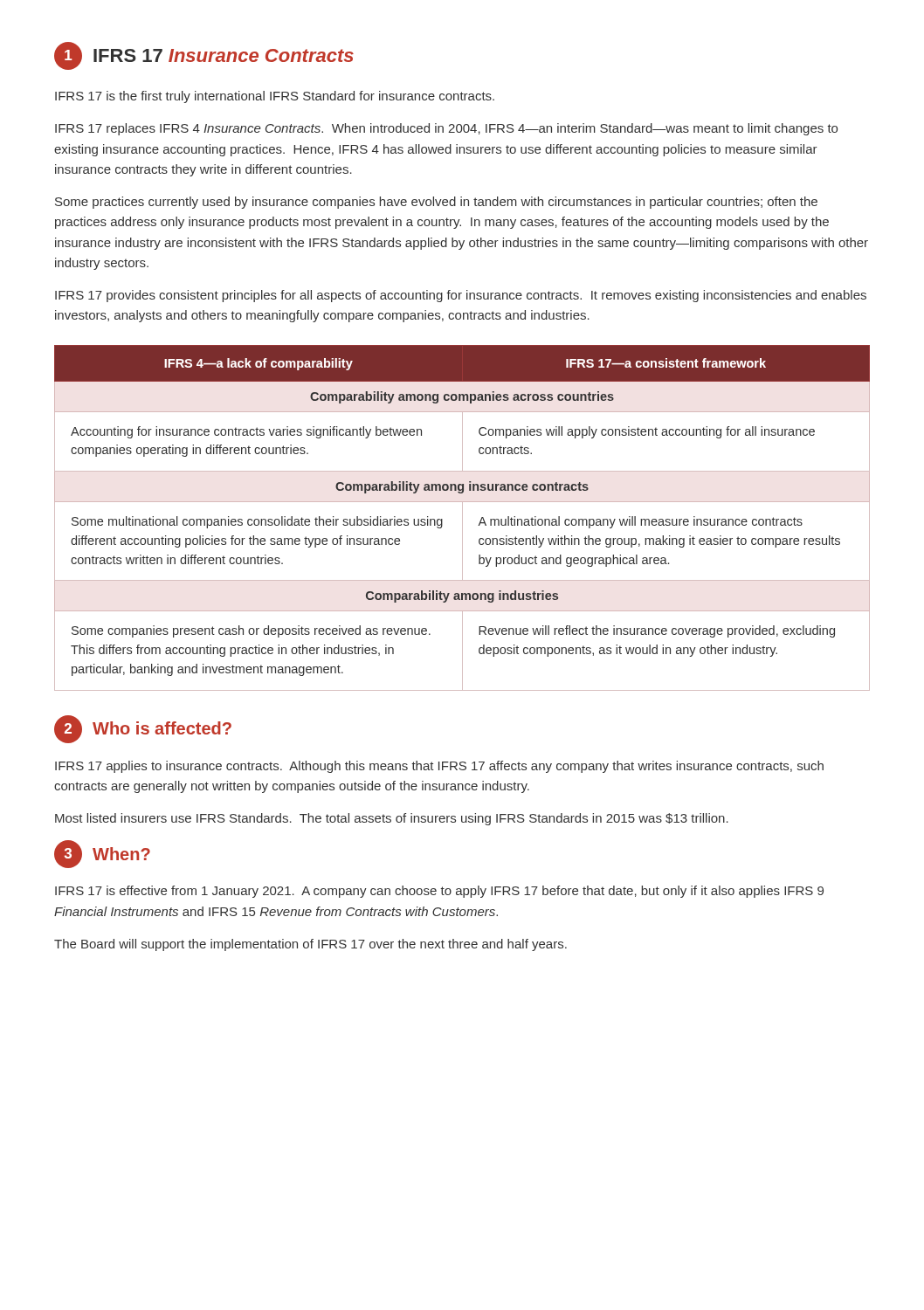The image size is (924, 1310).
Task: Point to the block beginning "Some practices currently used by insurance companies"
Action: pos(461,232)
